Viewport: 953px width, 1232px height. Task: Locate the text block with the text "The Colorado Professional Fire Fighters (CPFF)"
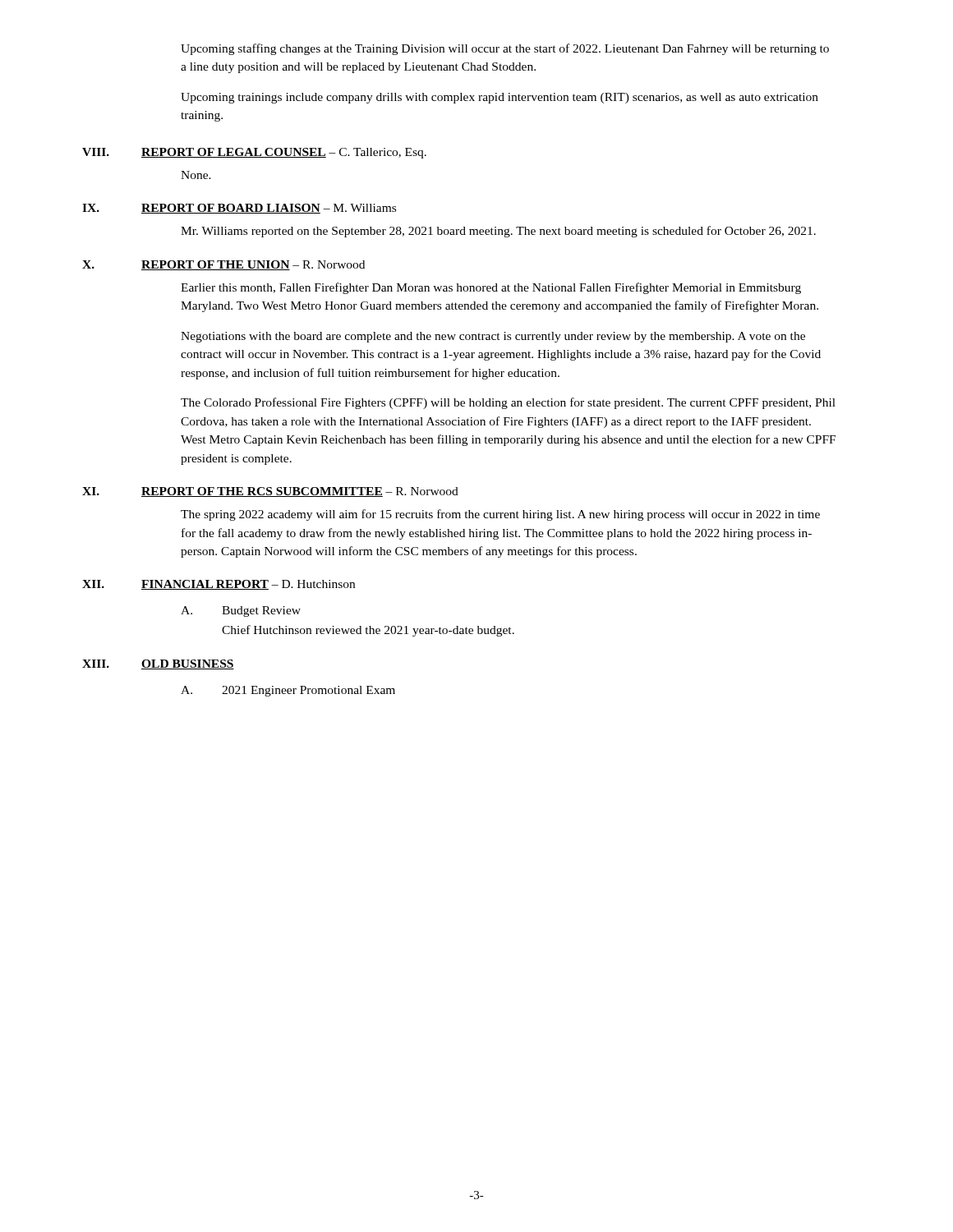point(509,430)
